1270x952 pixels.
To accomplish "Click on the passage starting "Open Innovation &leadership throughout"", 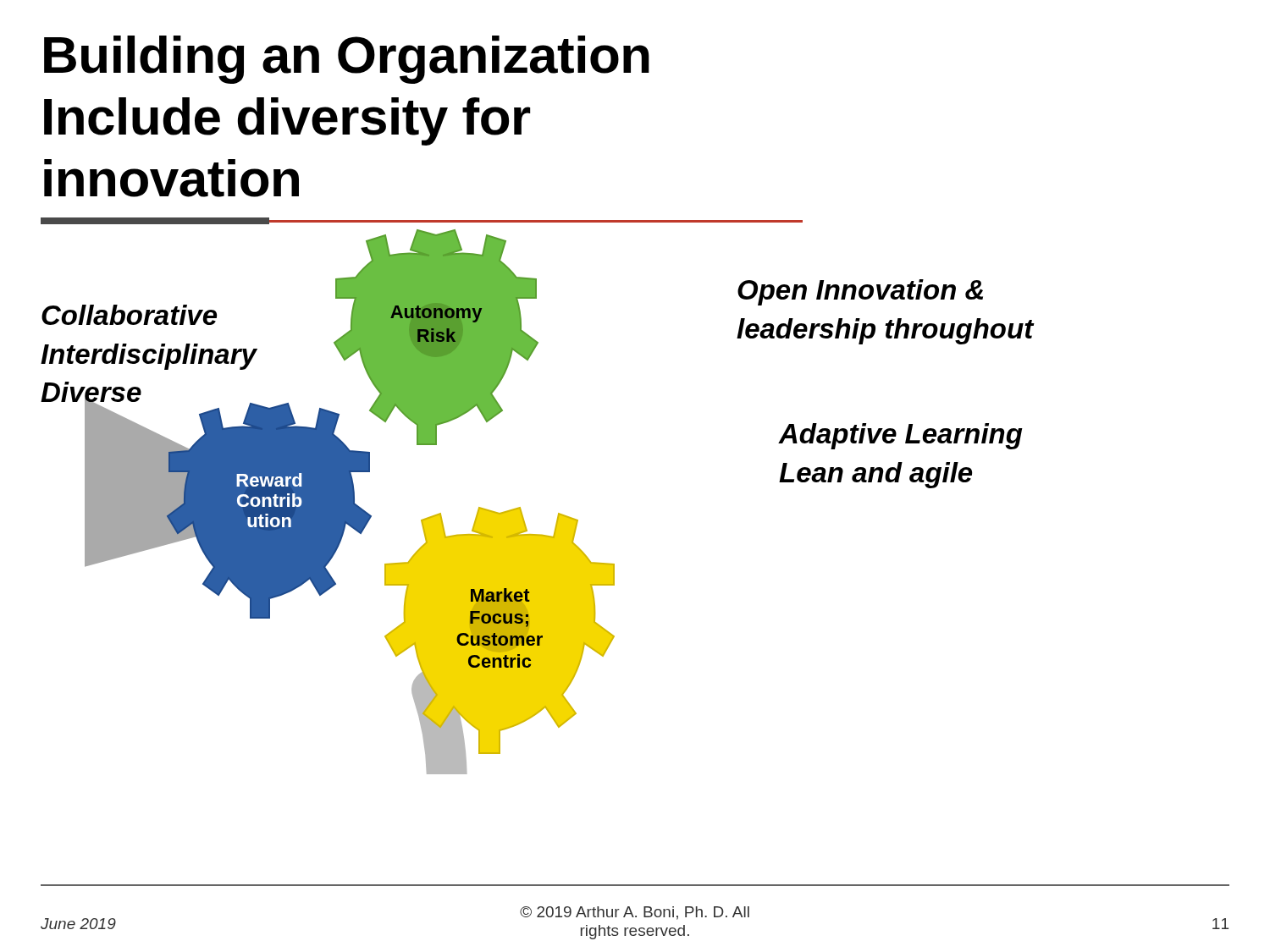I will [x=885, y=309].
